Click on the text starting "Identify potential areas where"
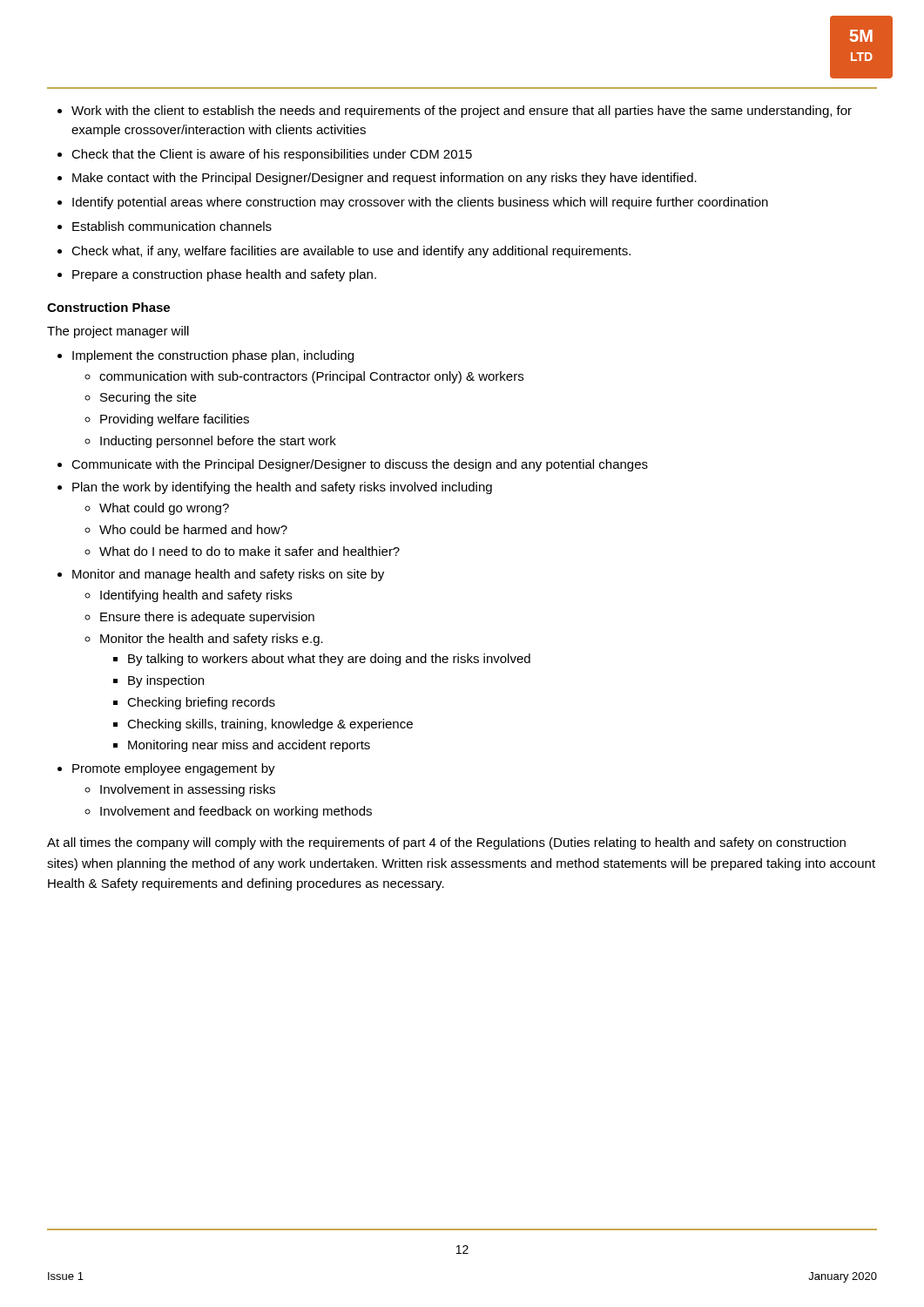The image size is (924, 1307). [420, 202]
